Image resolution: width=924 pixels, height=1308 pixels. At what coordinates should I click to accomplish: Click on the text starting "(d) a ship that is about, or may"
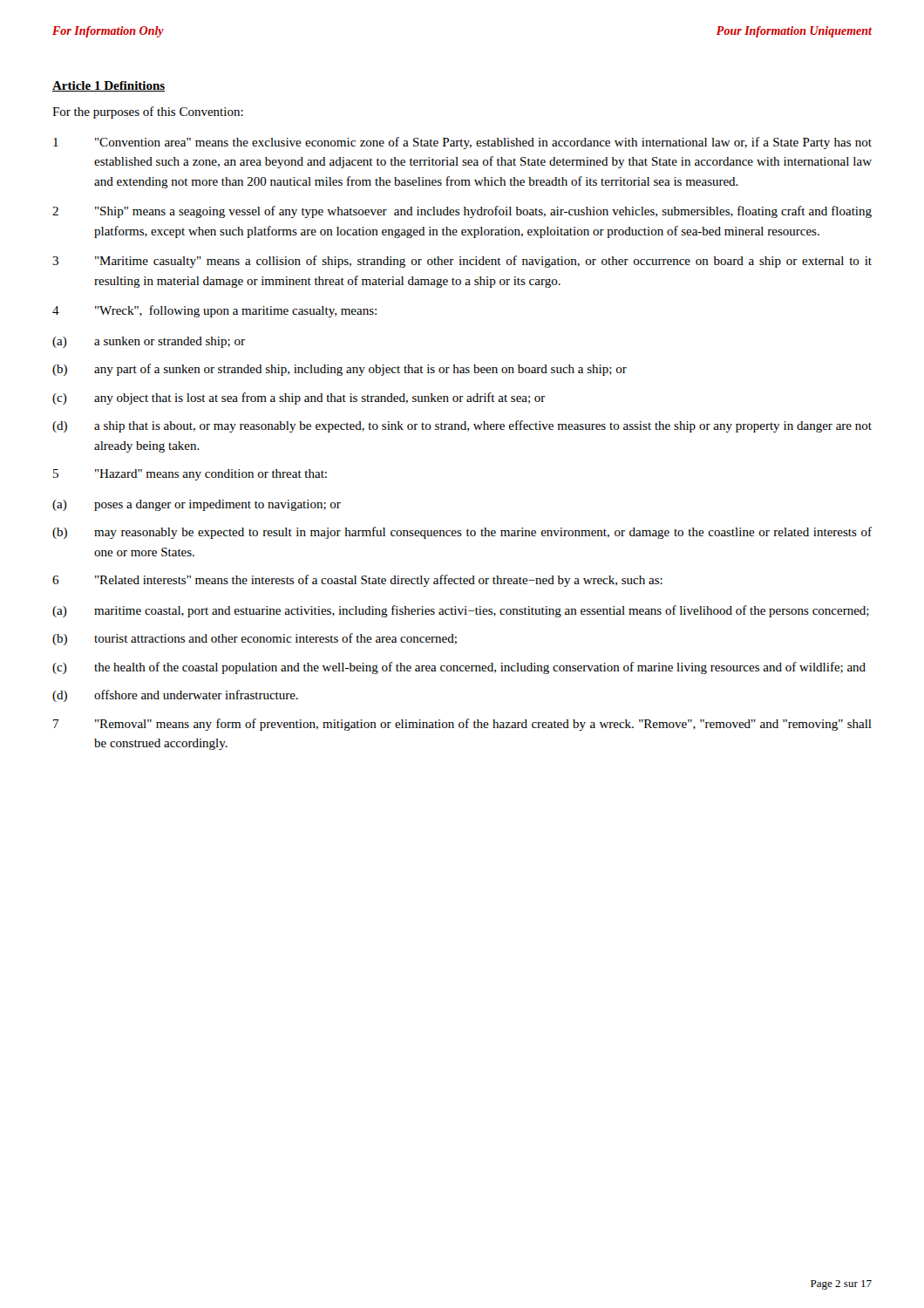462,436
